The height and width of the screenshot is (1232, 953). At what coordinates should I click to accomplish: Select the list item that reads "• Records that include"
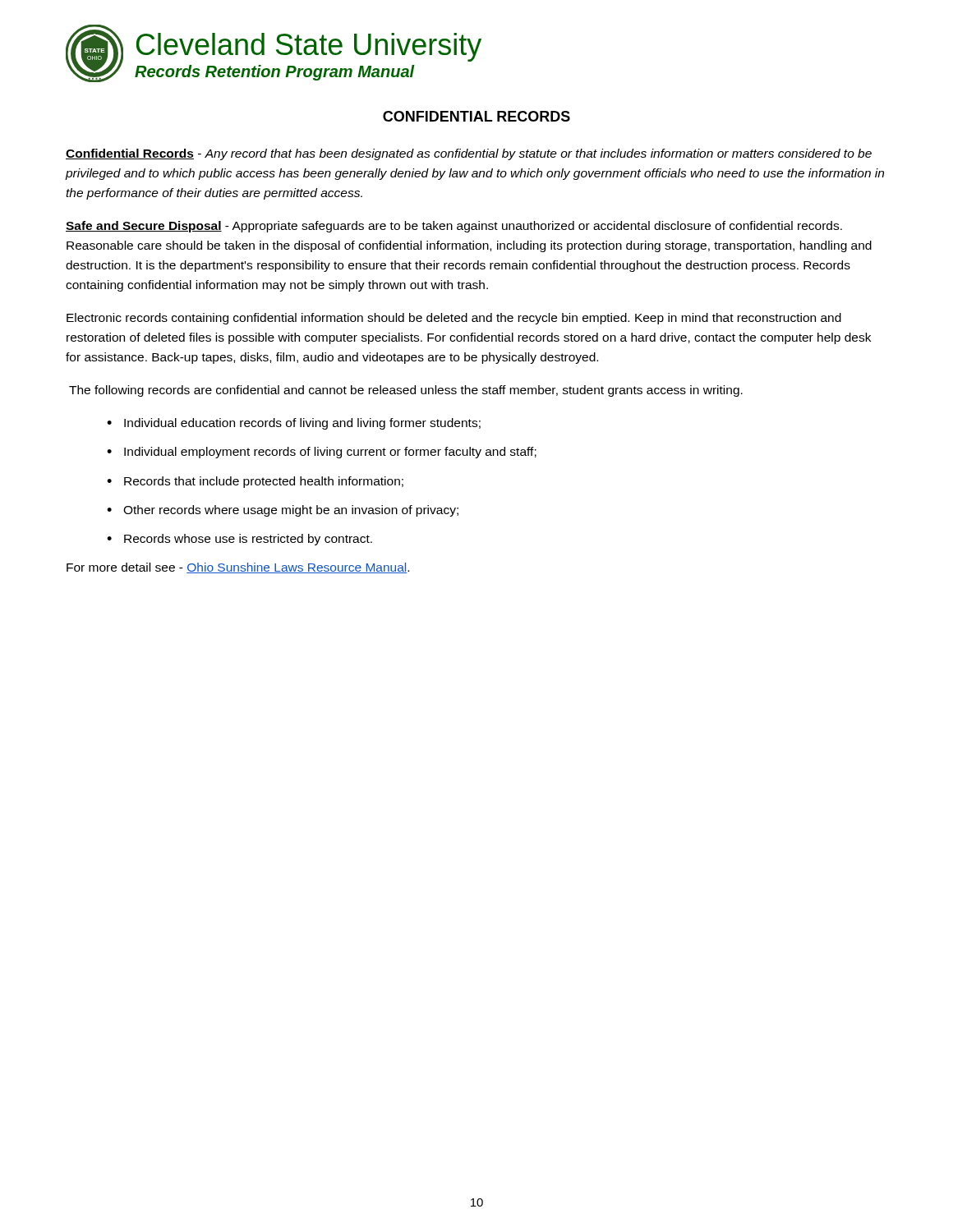click(255, 482)
